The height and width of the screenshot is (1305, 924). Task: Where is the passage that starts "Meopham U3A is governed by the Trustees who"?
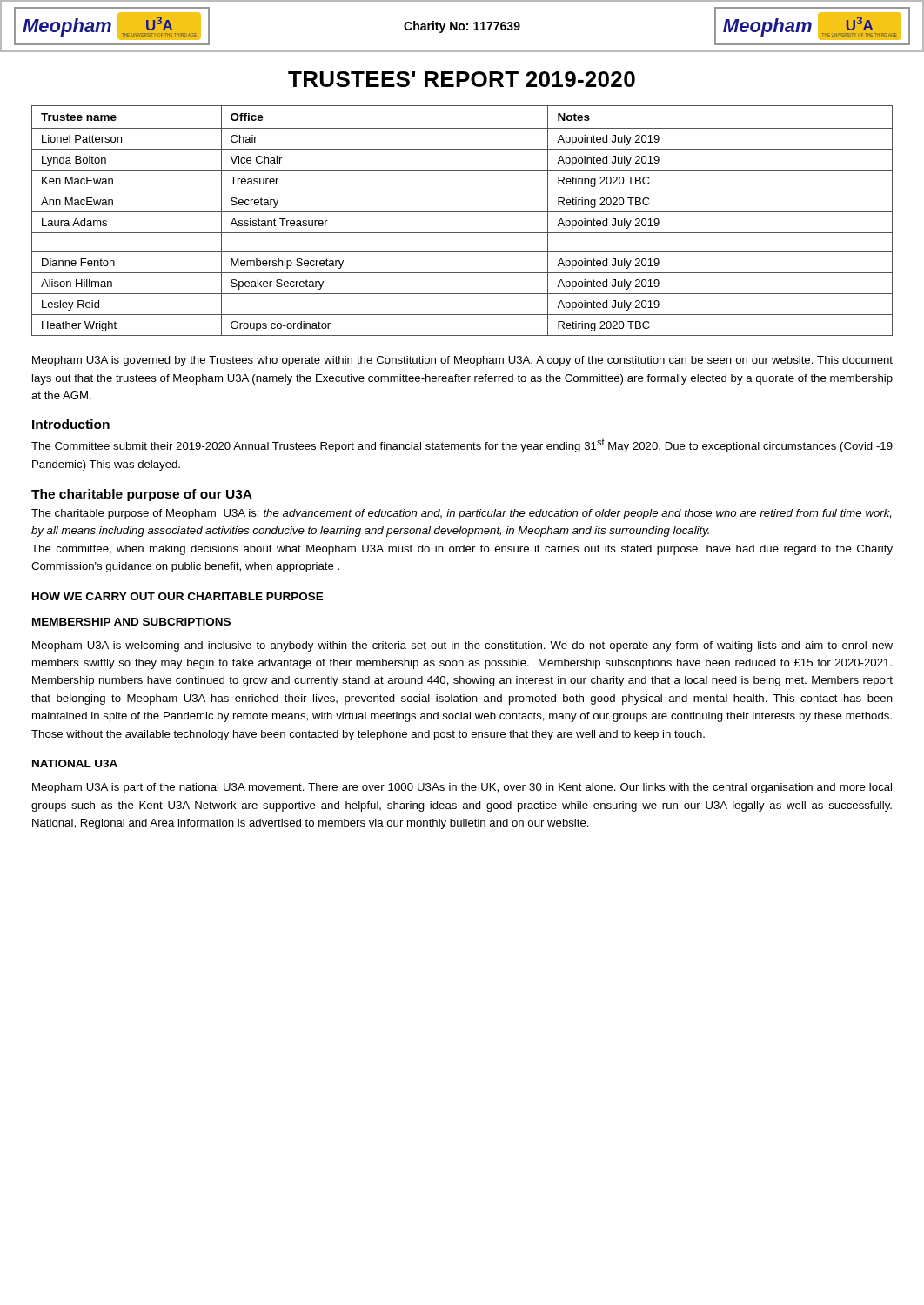coord(462,378)
